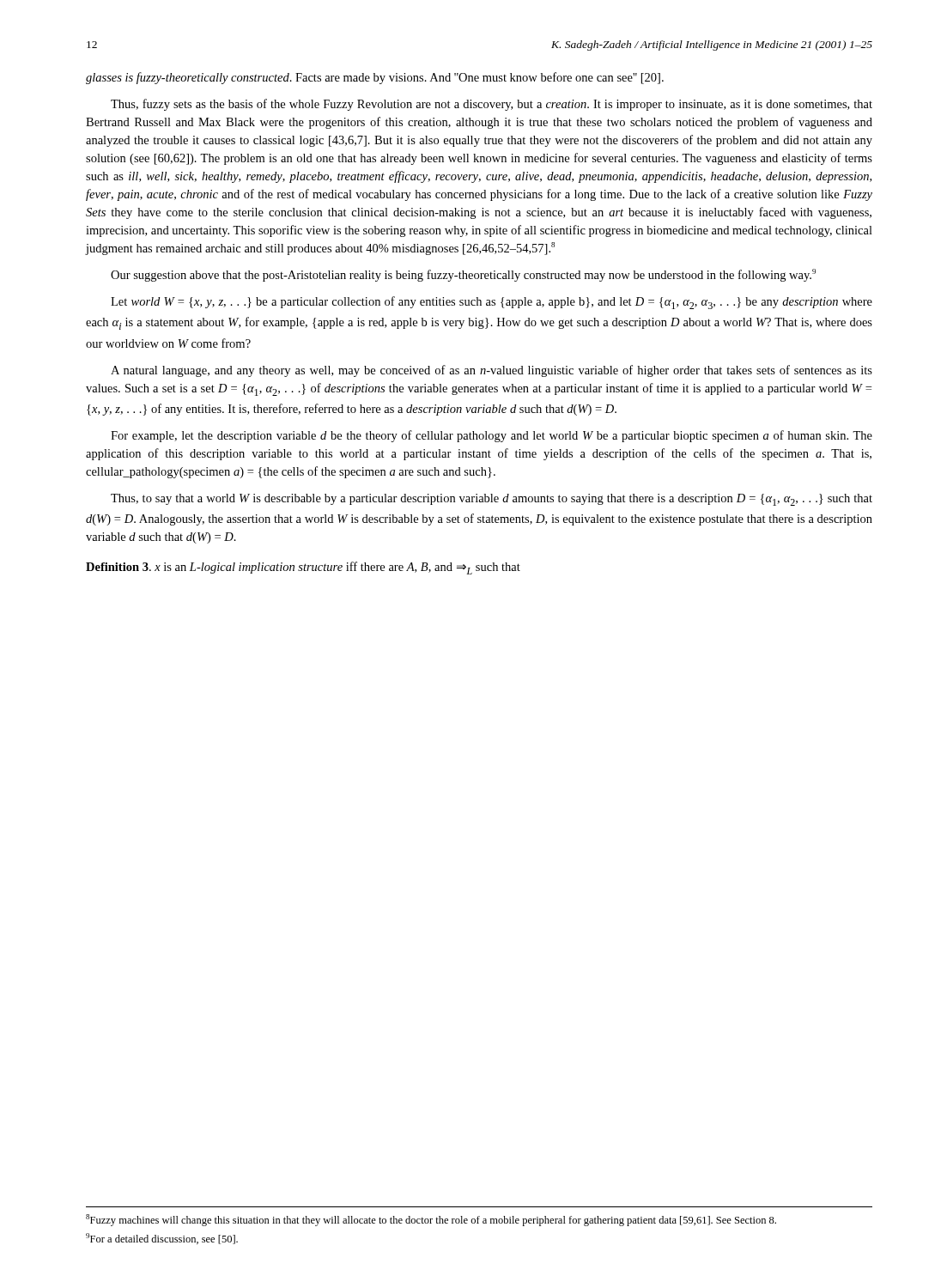Screen dimensions: 1288x941
Task: Where is the passage that starts "Definition 3. x is"?
Action: (303, 569)
